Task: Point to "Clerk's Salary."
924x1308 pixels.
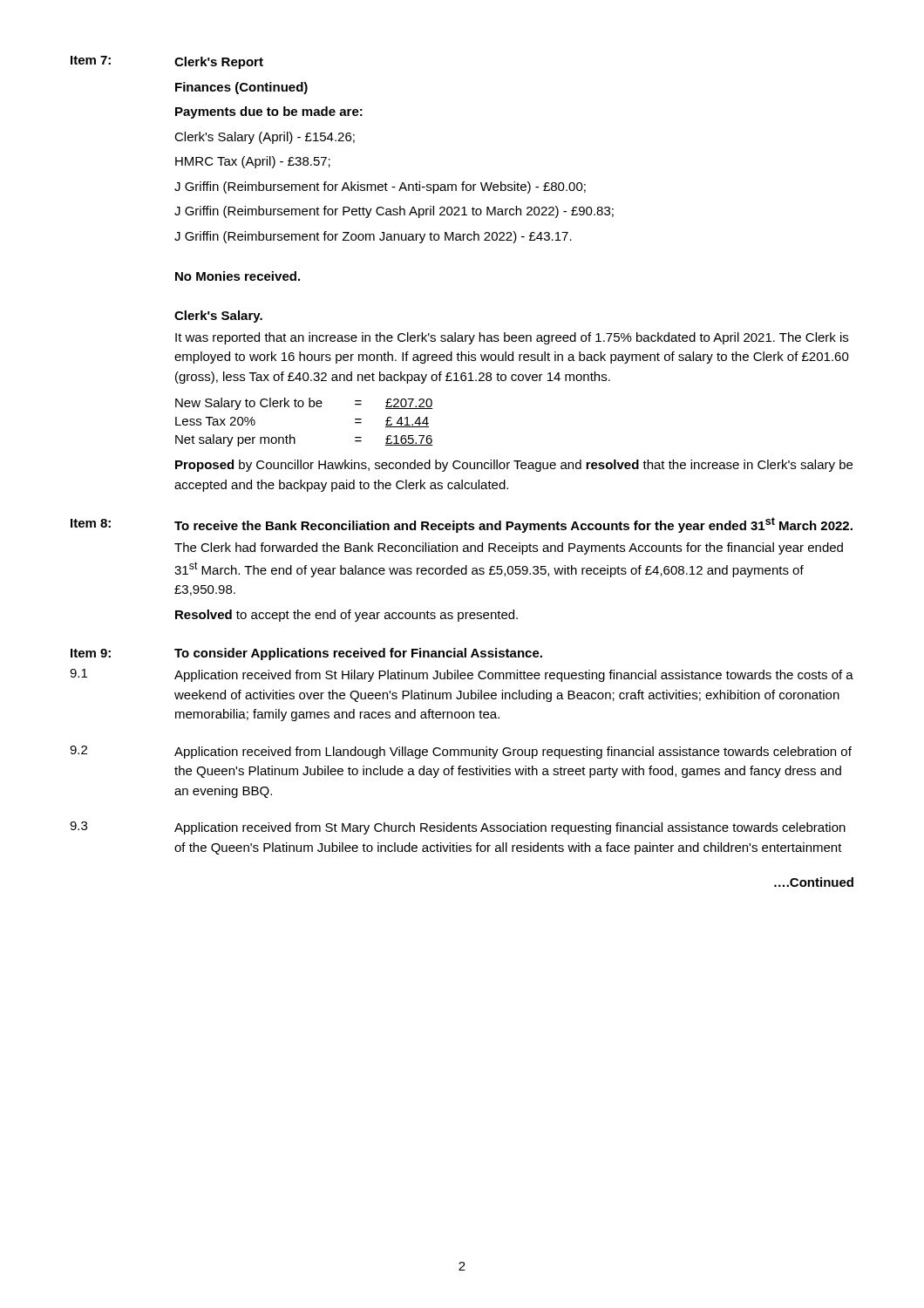Action: [x=219, y=315]
